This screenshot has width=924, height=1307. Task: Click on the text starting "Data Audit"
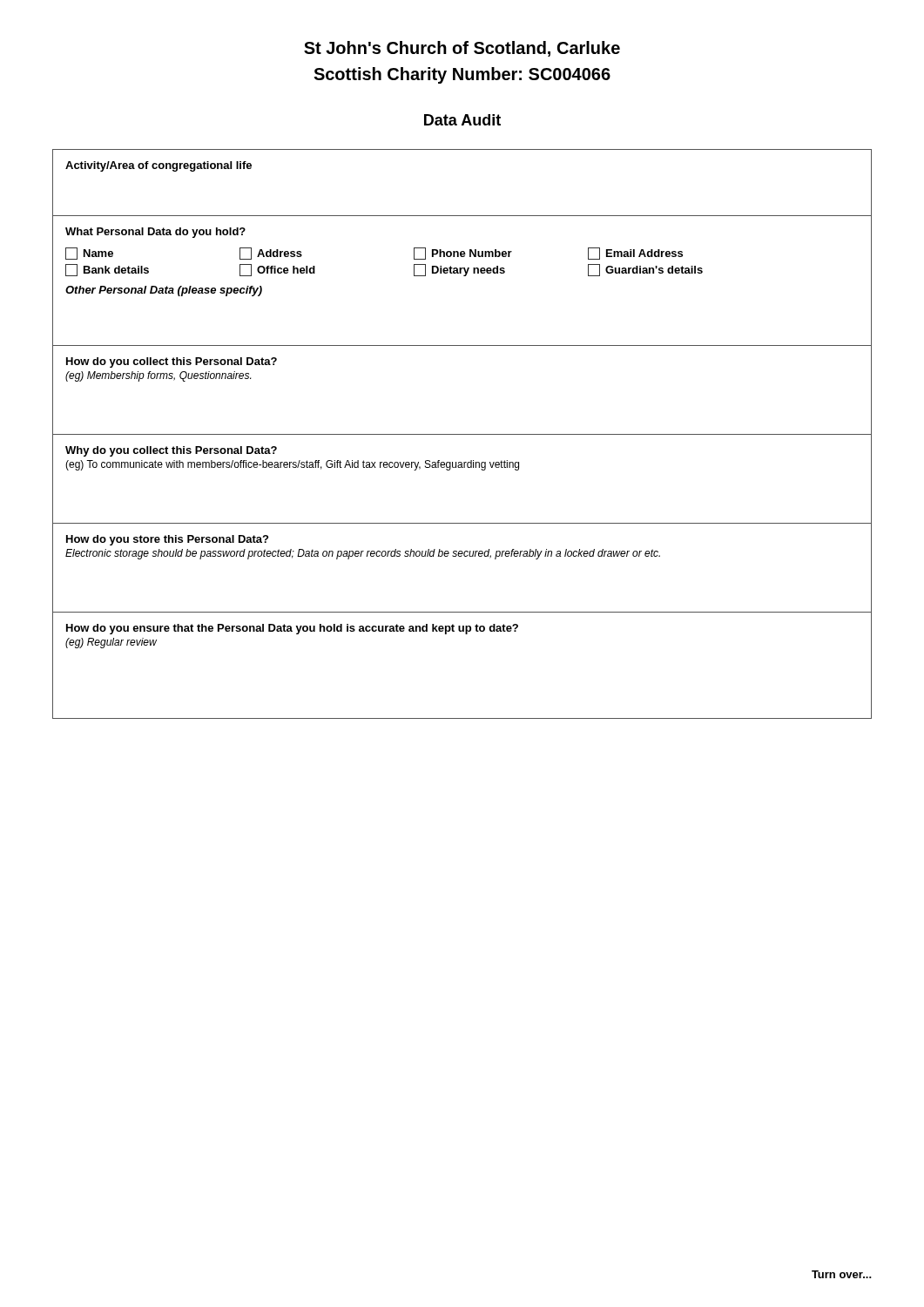pyautogui.click(x=462, y=120)
